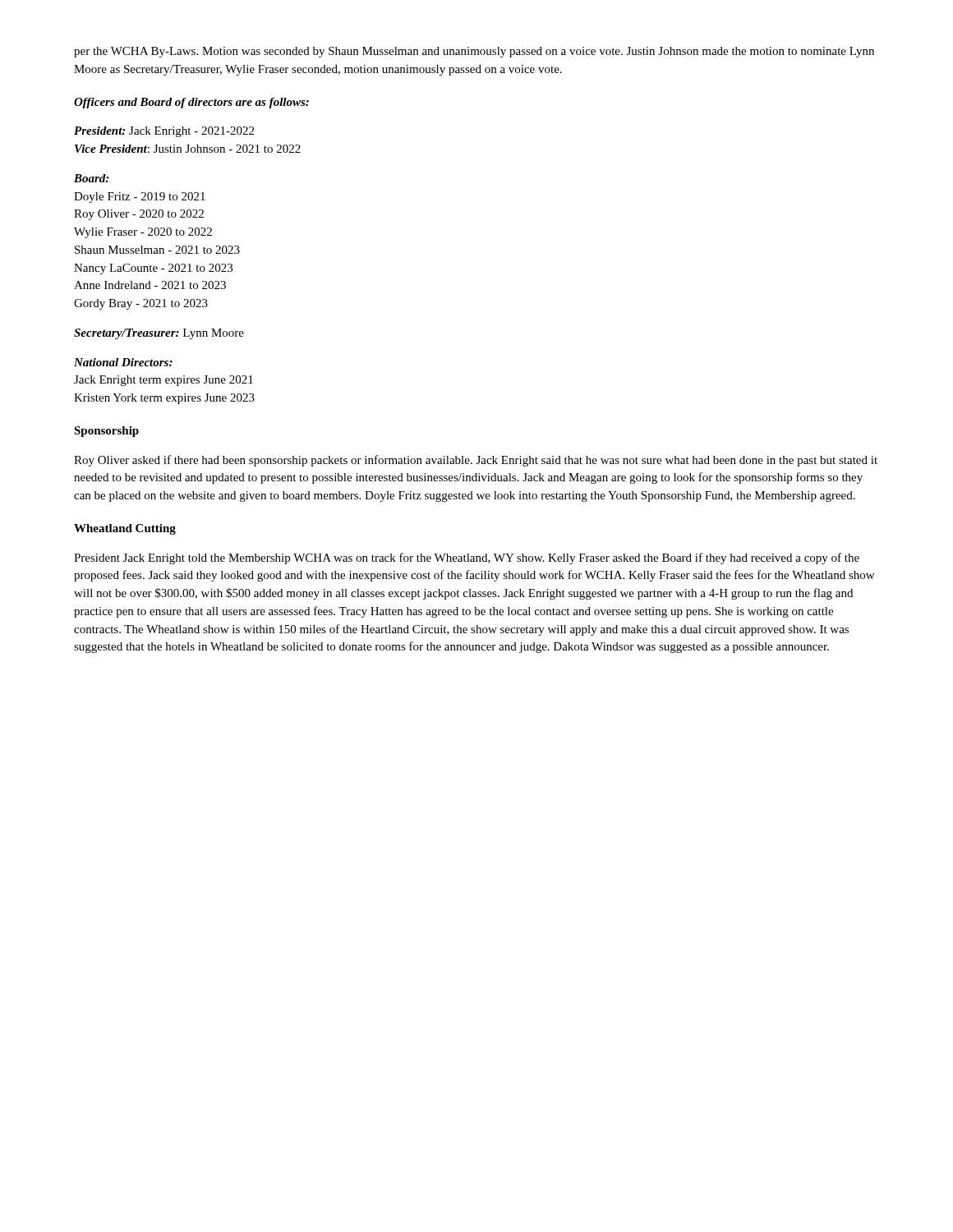The height and width of the screenshot is (1232, 953).
Task: Navigate to the element starting "National Directors: Jack Enright term expires June"
Action: click(x=164, y=380)
